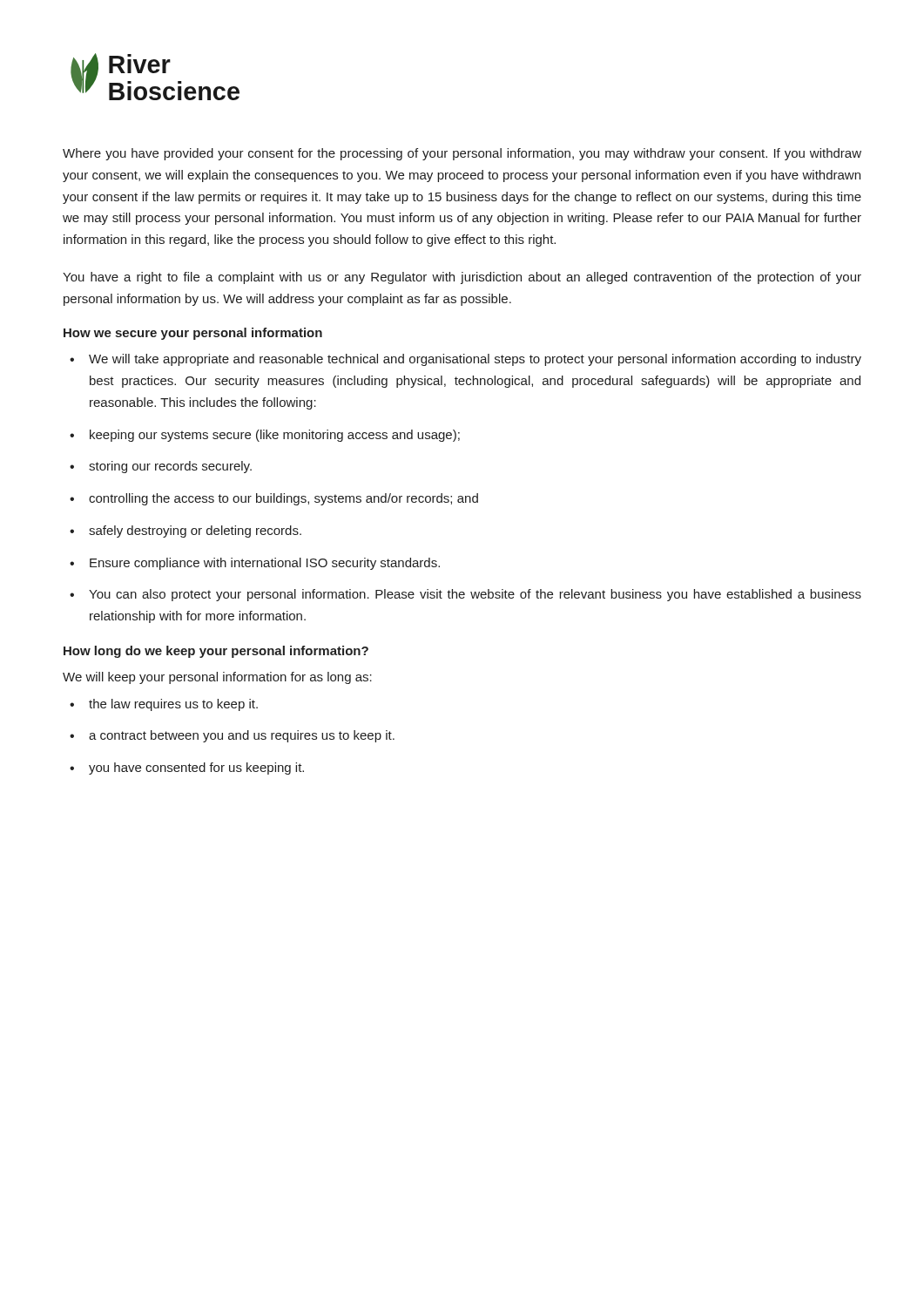Click on the list item that reads "You can also protect your"

(475, 605)
